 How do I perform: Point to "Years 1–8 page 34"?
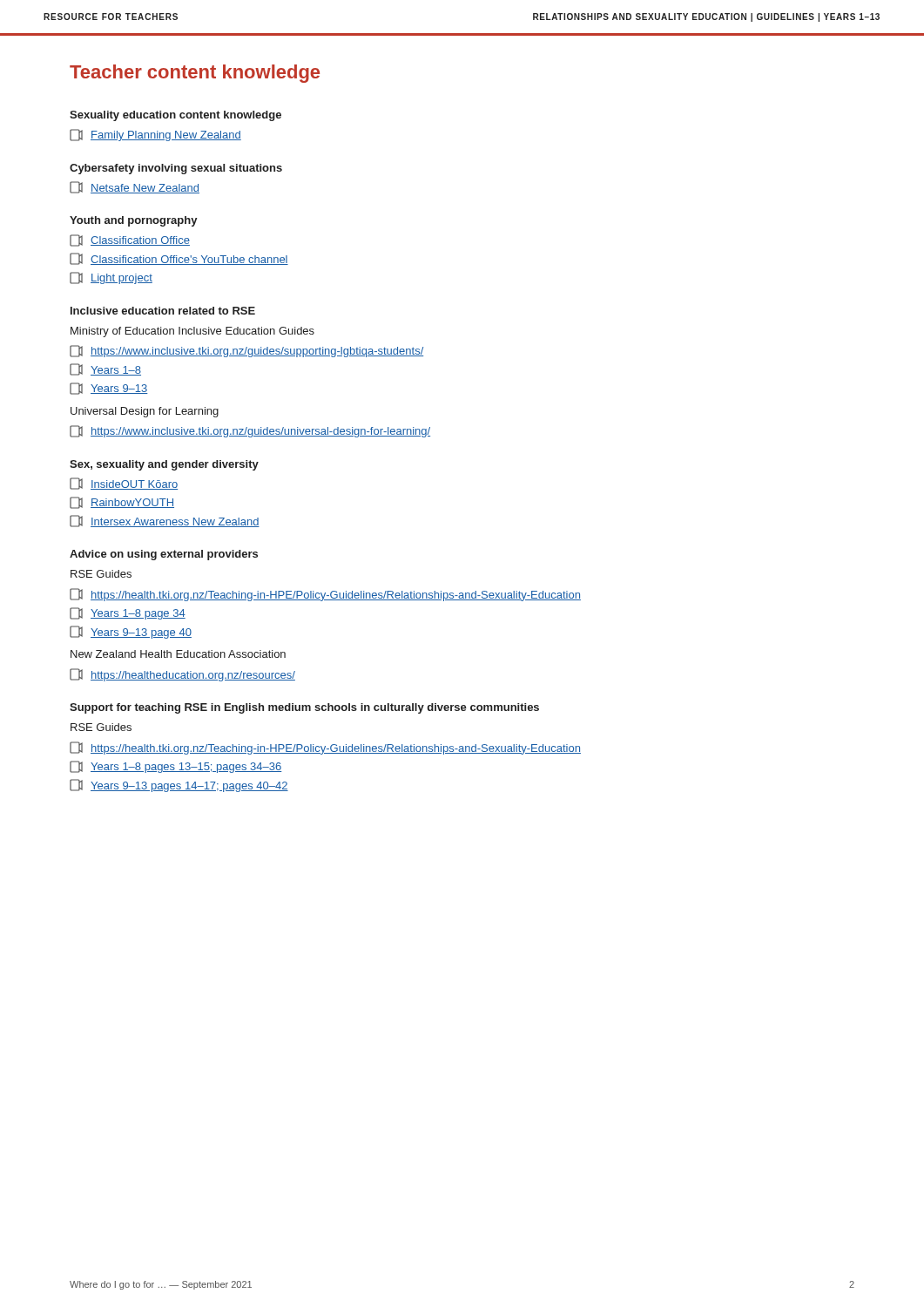click(127, 613)
